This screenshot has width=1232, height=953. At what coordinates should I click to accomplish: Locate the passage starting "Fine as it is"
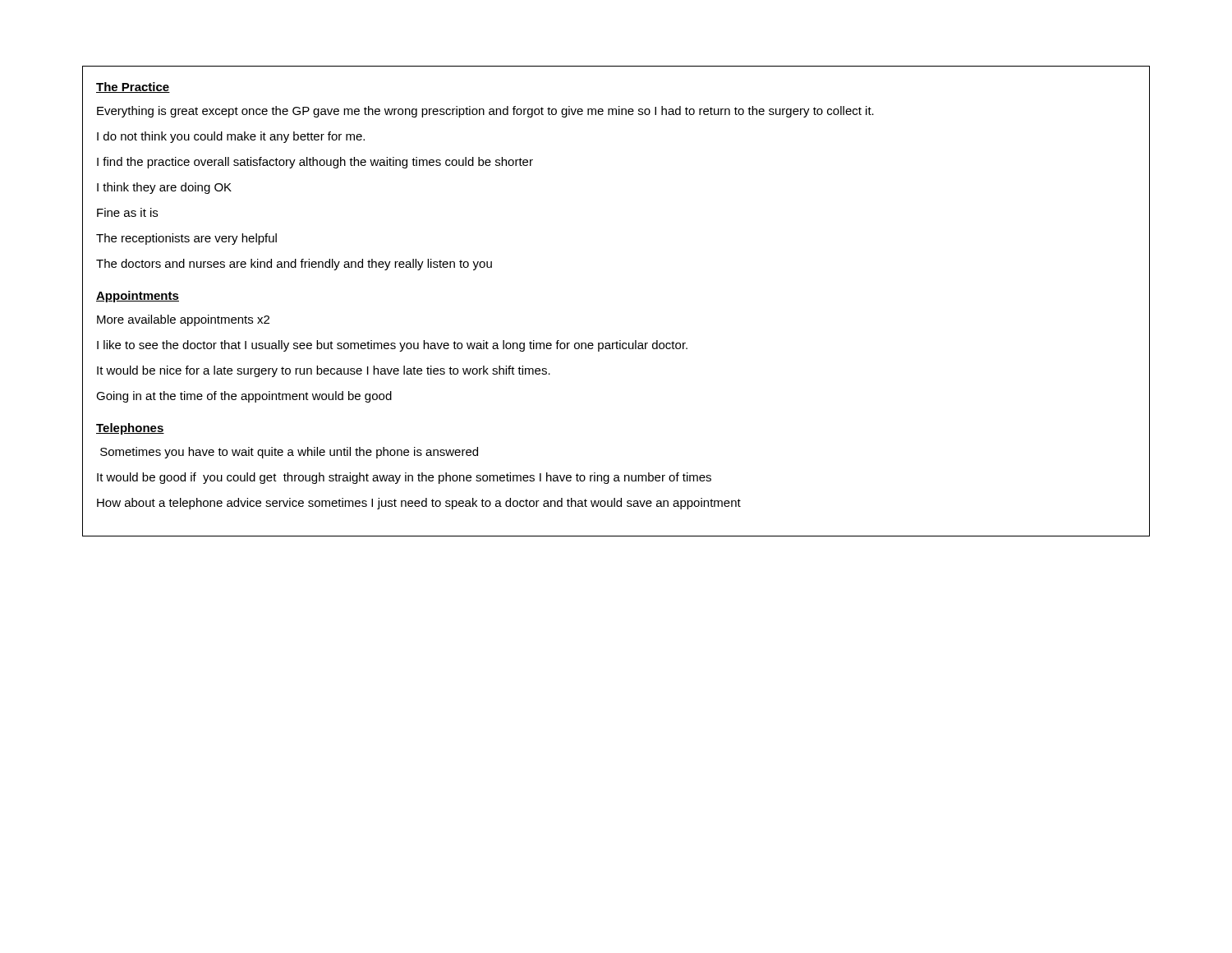pyautogui.click(x=127, y=212)
